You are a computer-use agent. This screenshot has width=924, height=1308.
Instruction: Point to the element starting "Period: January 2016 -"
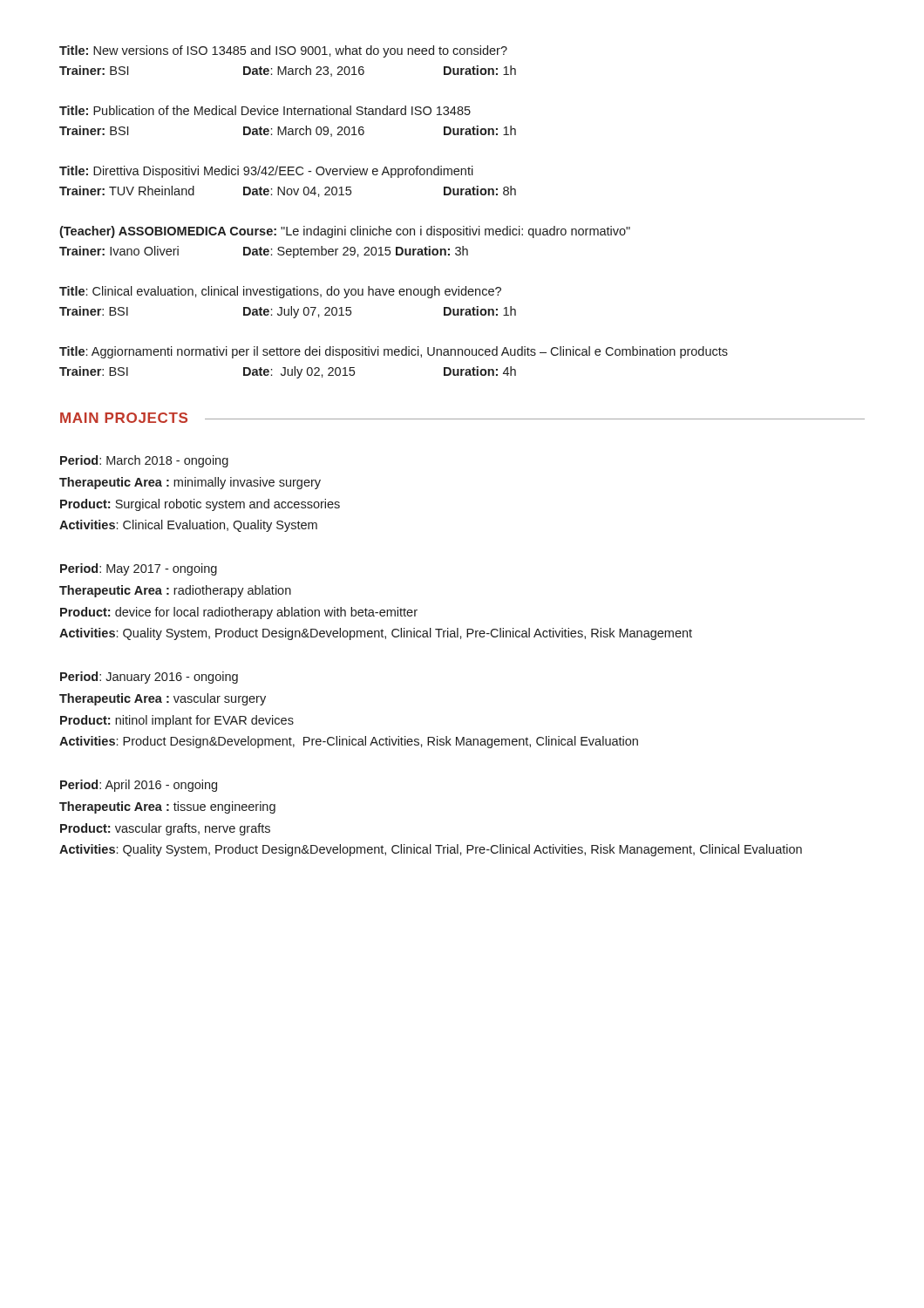coord(149,678)
